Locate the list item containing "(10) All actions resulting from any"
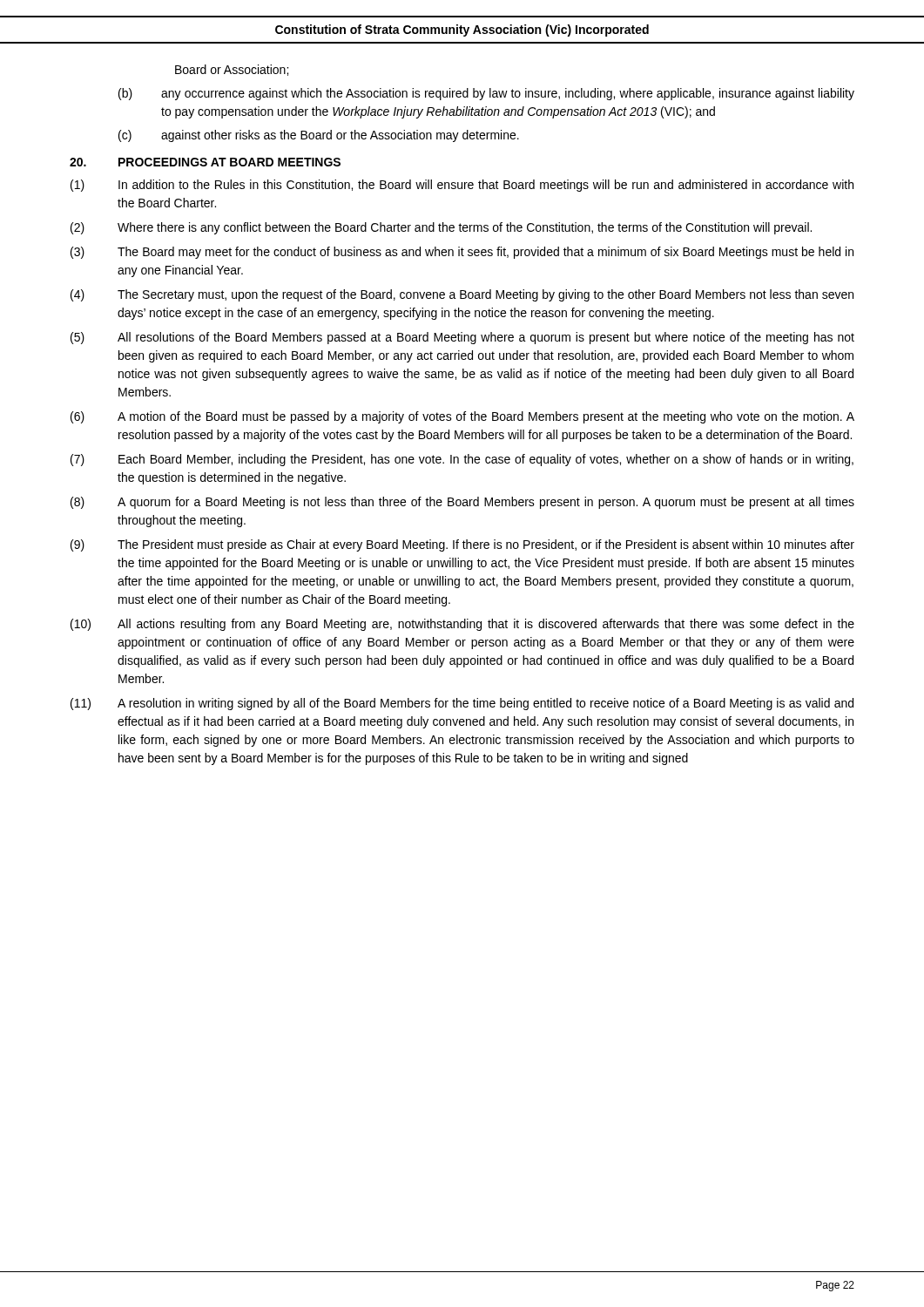Image resolution: width=924 pixels, height=1307 pixels. [x=462, y=652]
